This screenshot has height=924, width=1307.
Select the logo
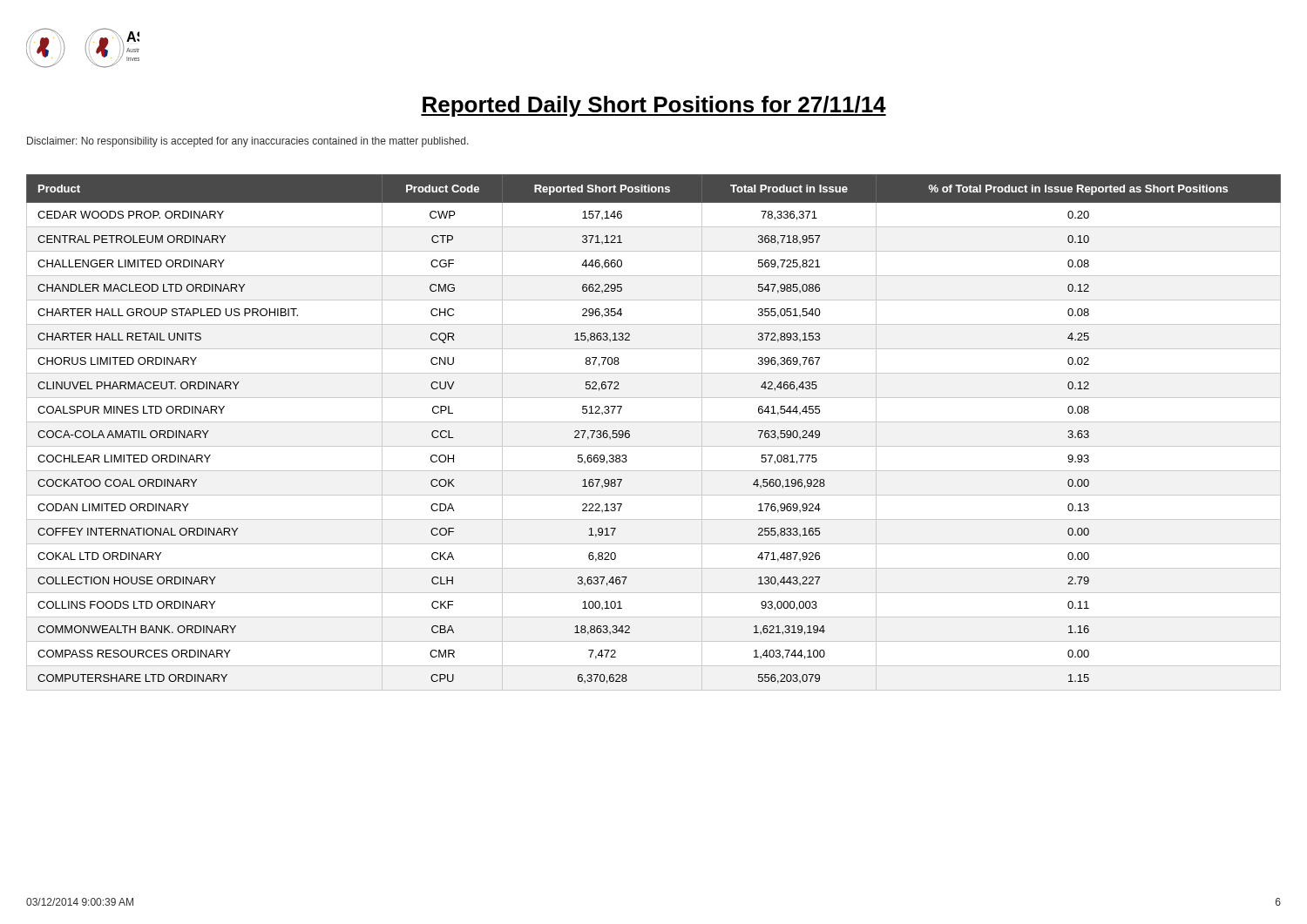coord(83,48)
